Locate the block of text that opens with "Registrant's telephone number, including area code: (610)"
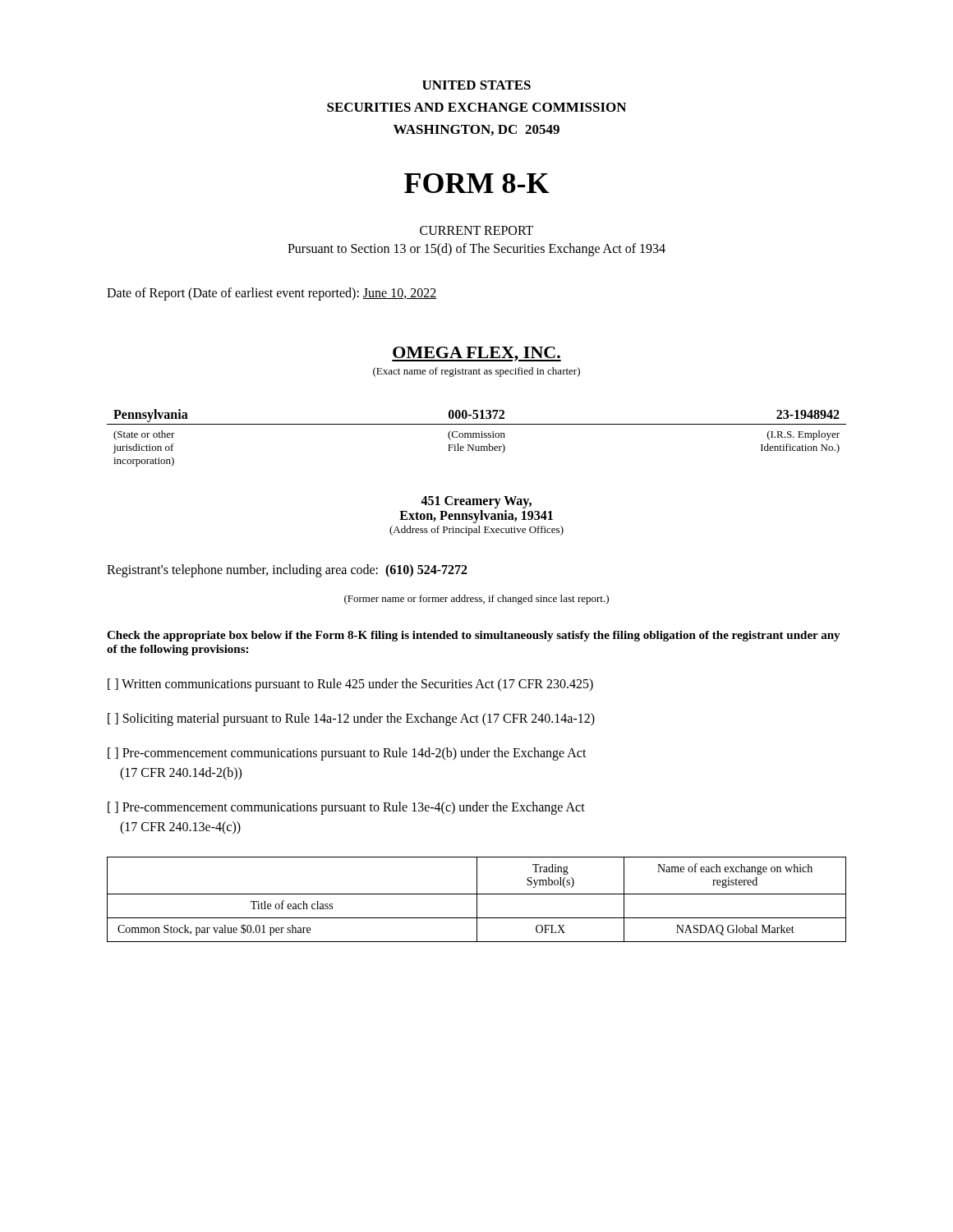 coord(287,569)
